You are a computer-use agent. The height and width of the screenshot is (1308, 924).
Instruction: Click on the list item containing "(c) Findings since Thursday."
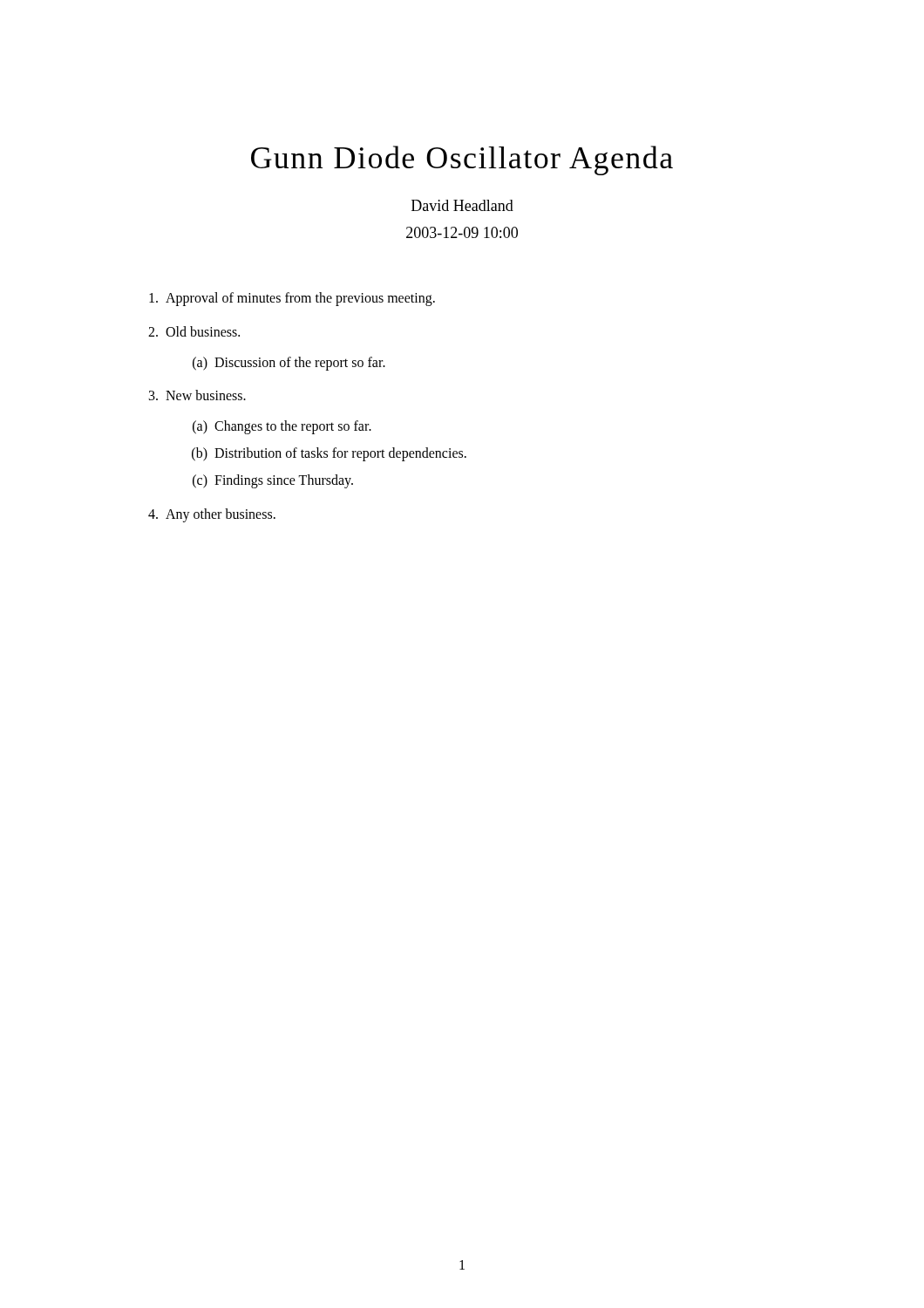point(265,481)
